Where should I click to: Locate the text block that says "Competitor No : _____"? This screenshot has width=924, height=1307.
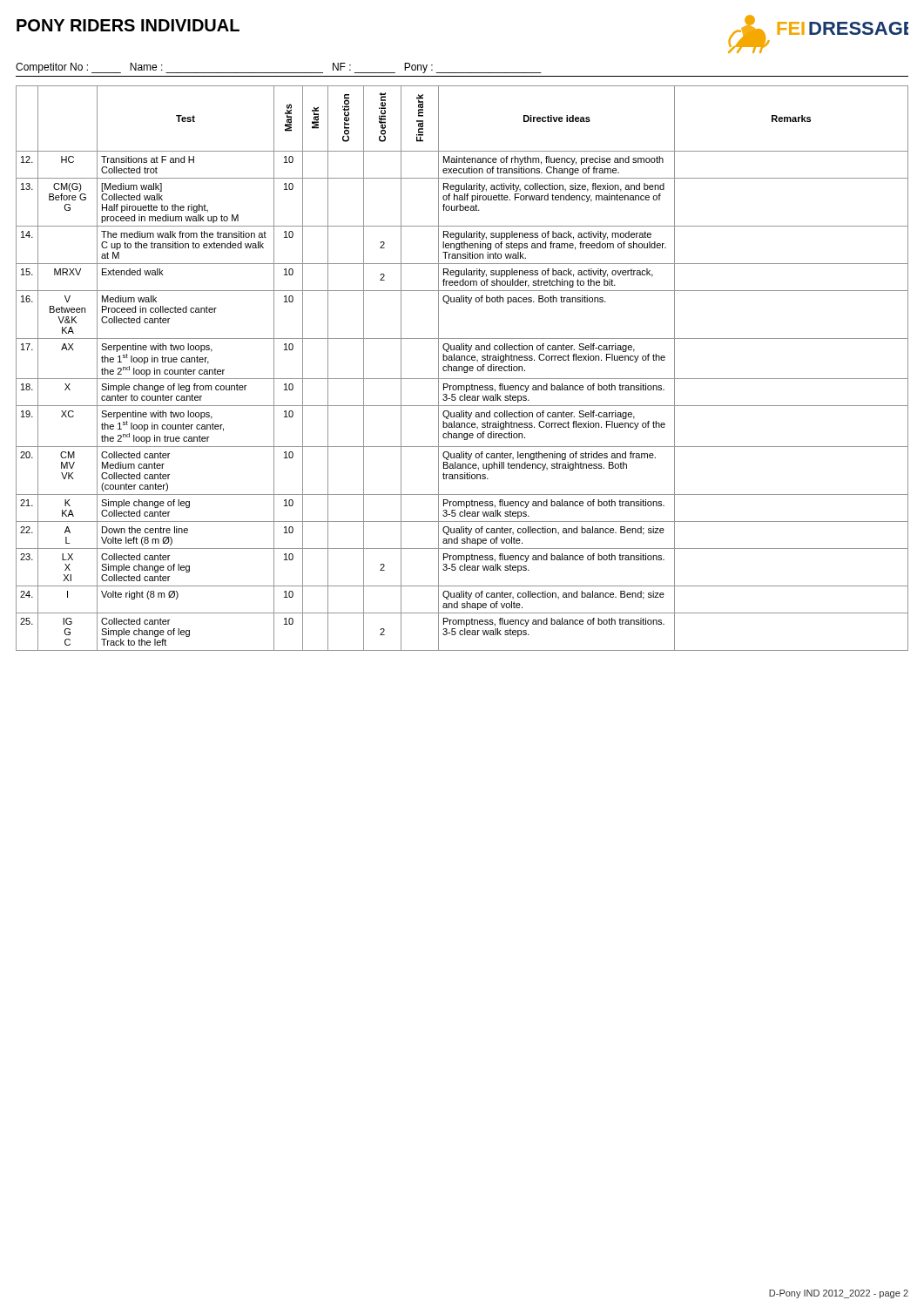278,67
